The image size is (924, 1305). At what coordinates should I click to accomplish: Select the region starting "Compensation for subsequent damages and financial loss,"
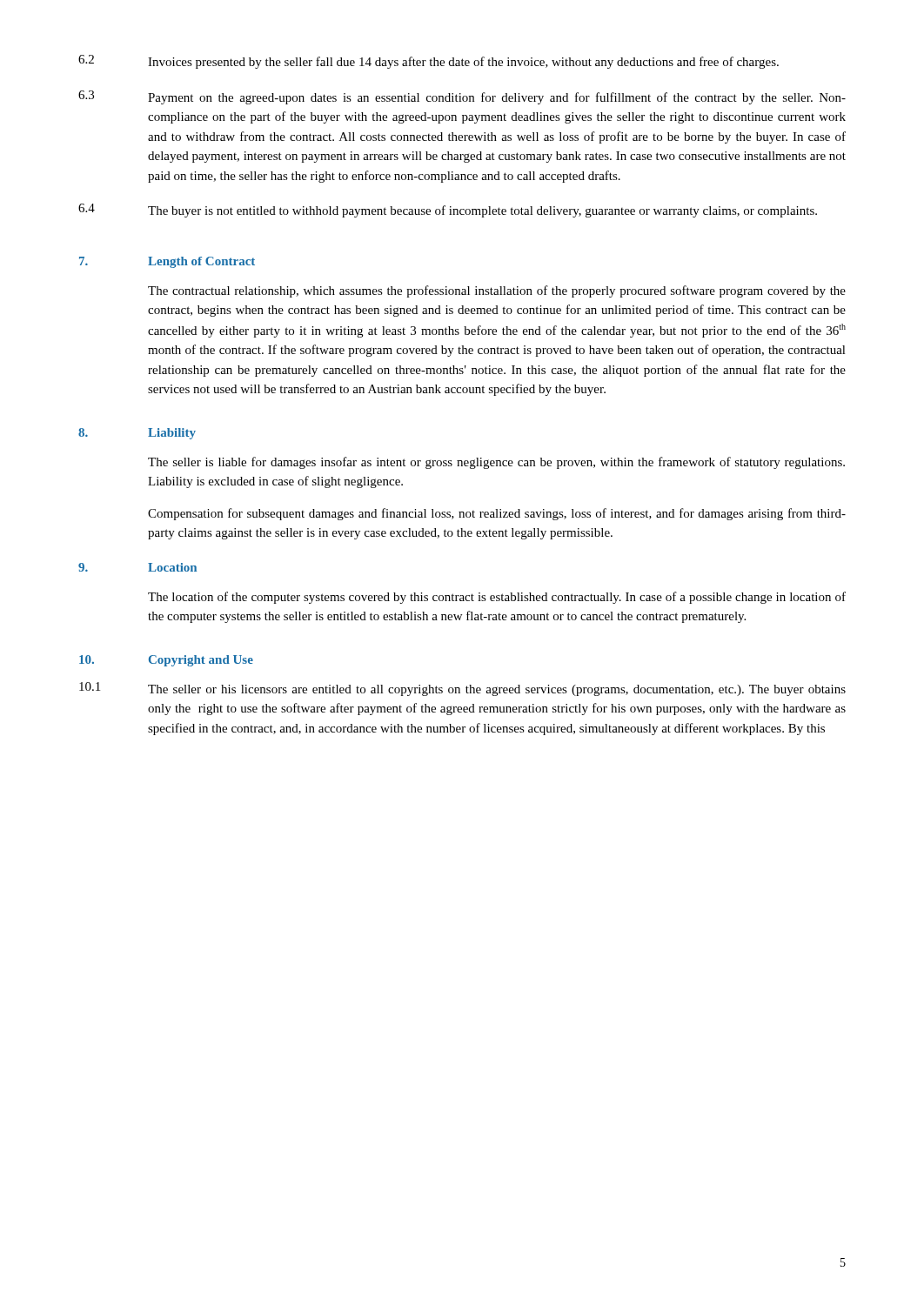pyautogui.click(x=497, y=523)
